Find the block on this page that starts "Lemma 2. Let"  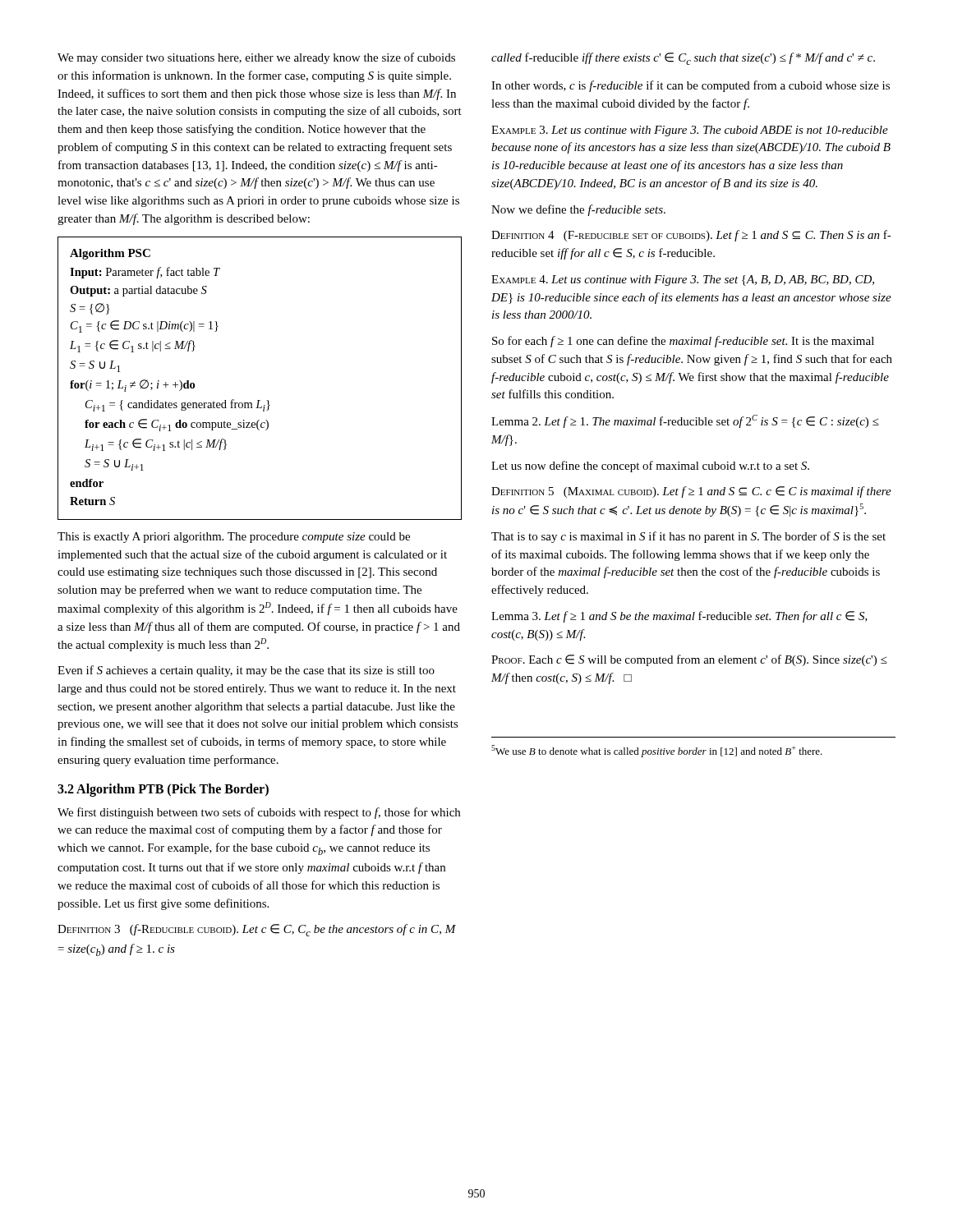click(x=693, y=431)
